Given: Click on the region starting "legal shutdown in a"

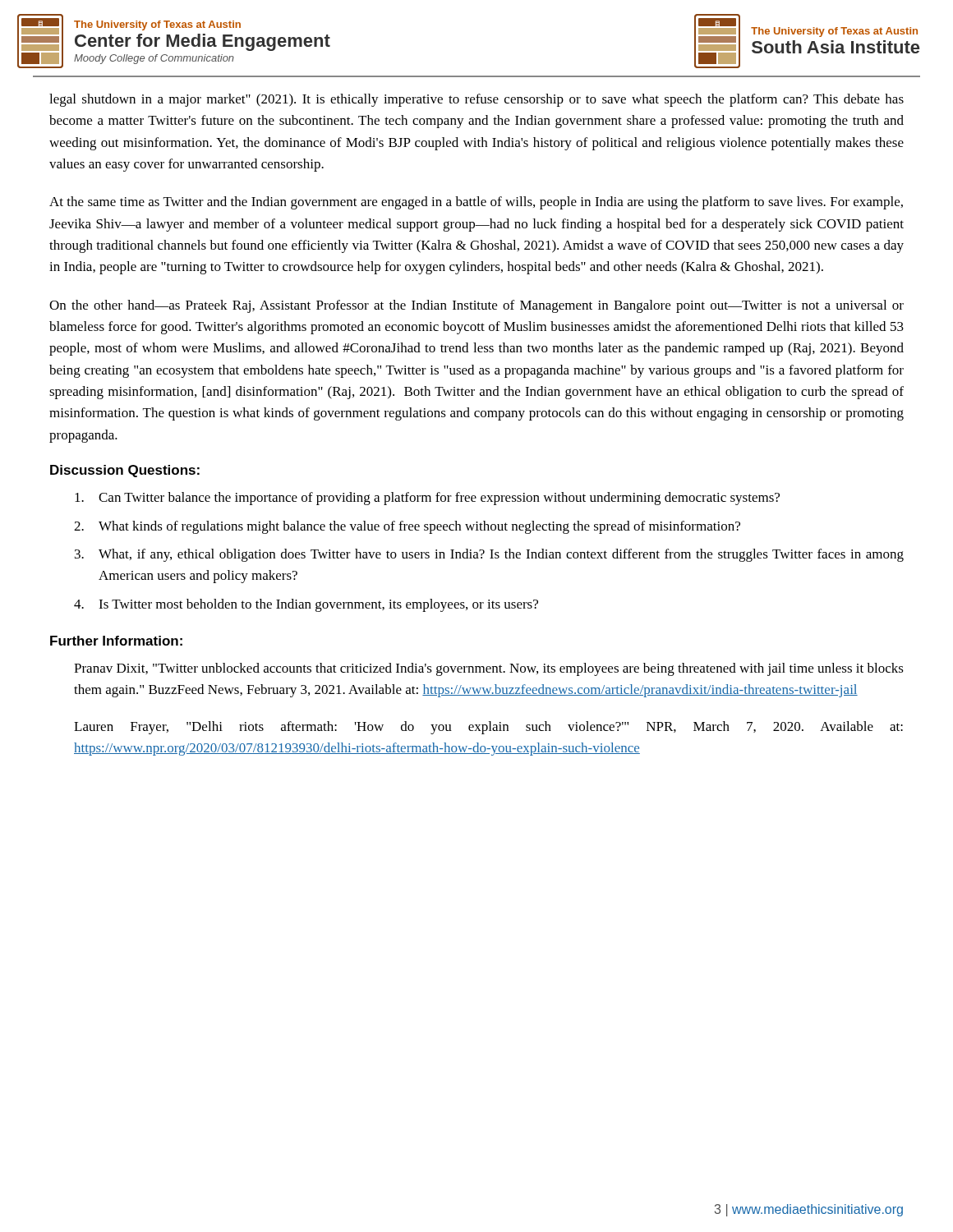Looking at the screenshot, I should pos(476,131).
